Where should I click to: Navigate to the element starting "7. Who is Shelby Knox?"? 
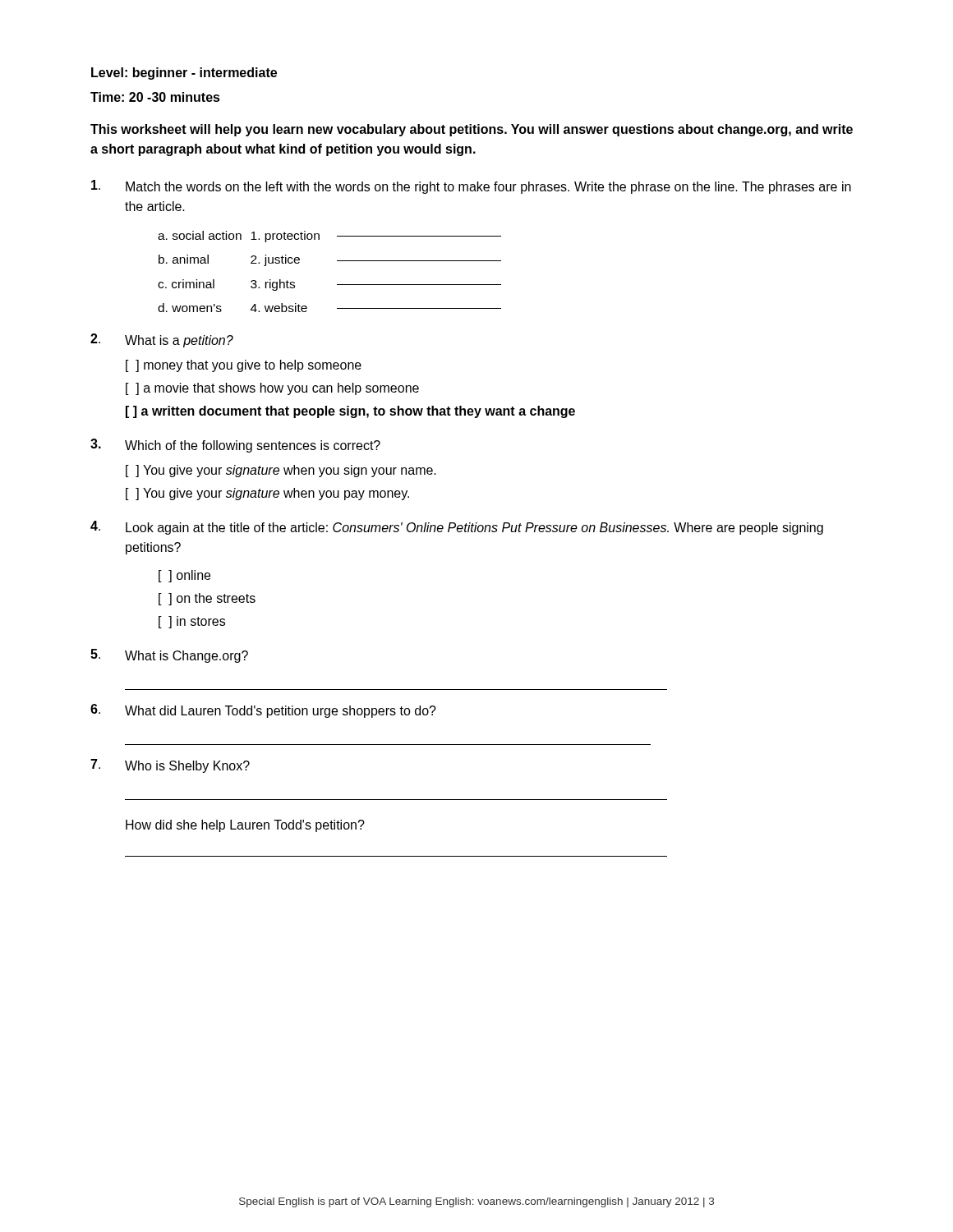(x=170, y=766)
